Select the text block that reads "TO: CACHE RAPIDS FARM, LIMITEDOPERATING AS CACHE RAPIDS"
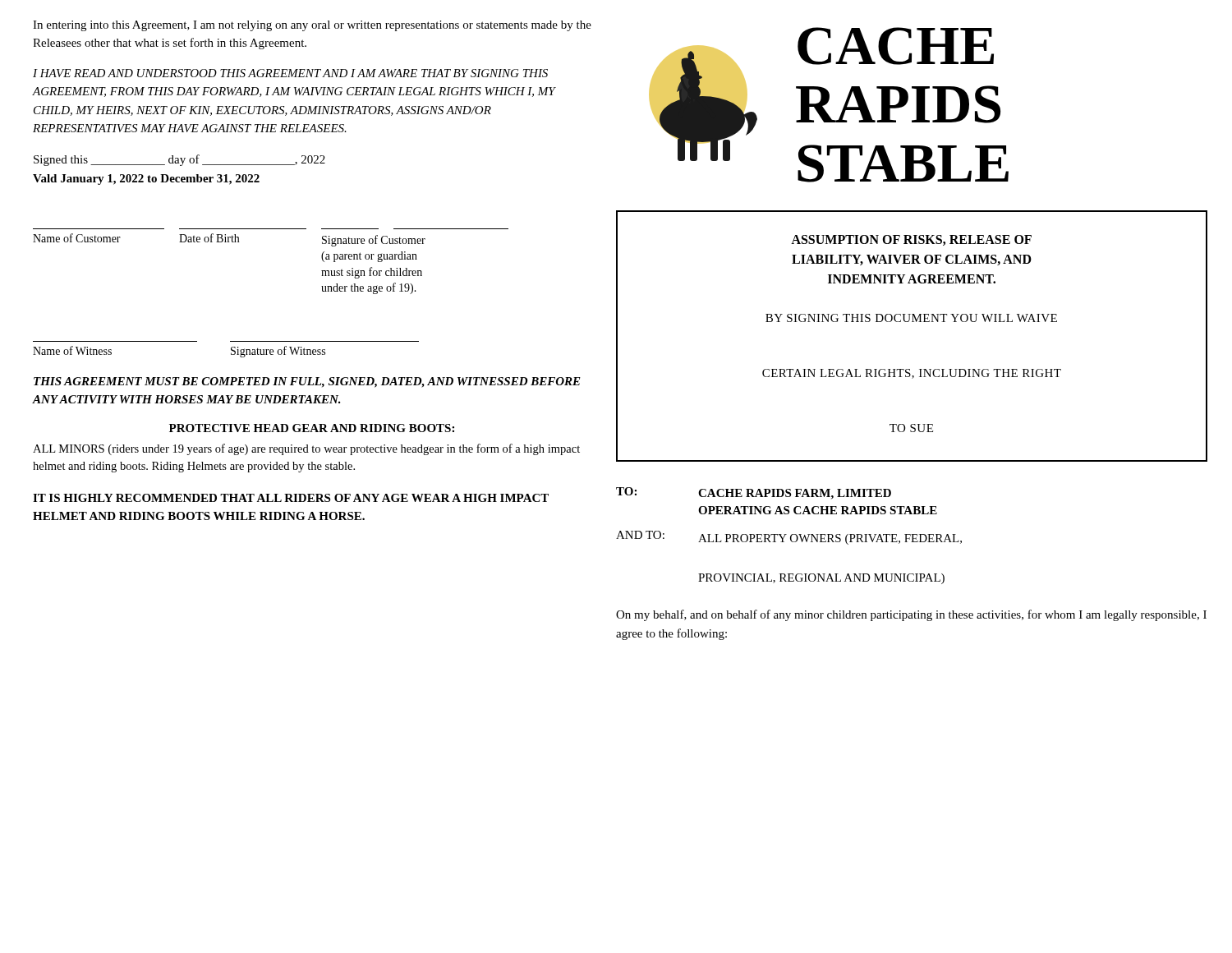 click(x=912, y=536)
